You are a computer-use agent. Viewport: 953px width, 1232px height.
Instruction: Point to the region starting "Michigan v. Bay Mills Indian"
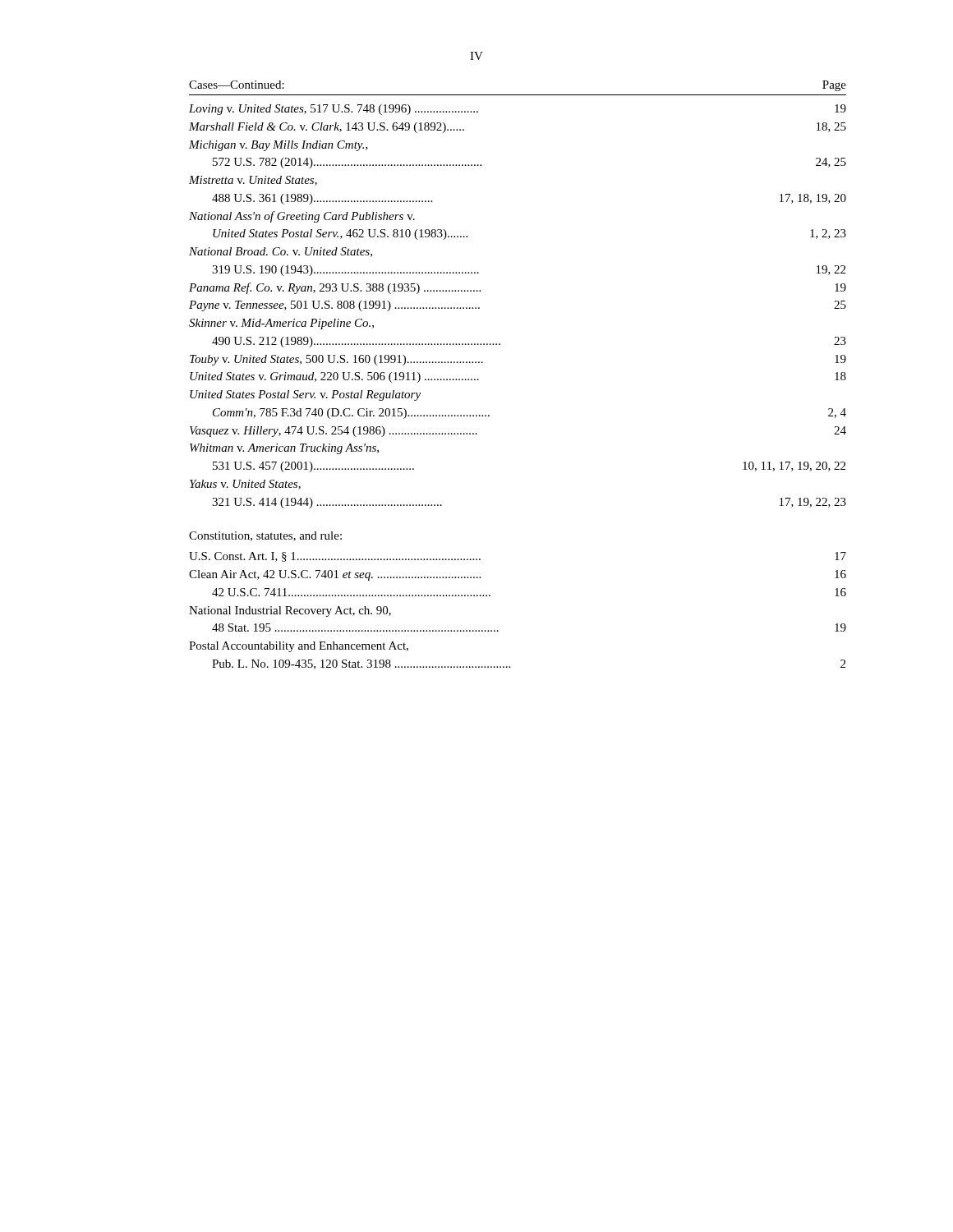279,146
